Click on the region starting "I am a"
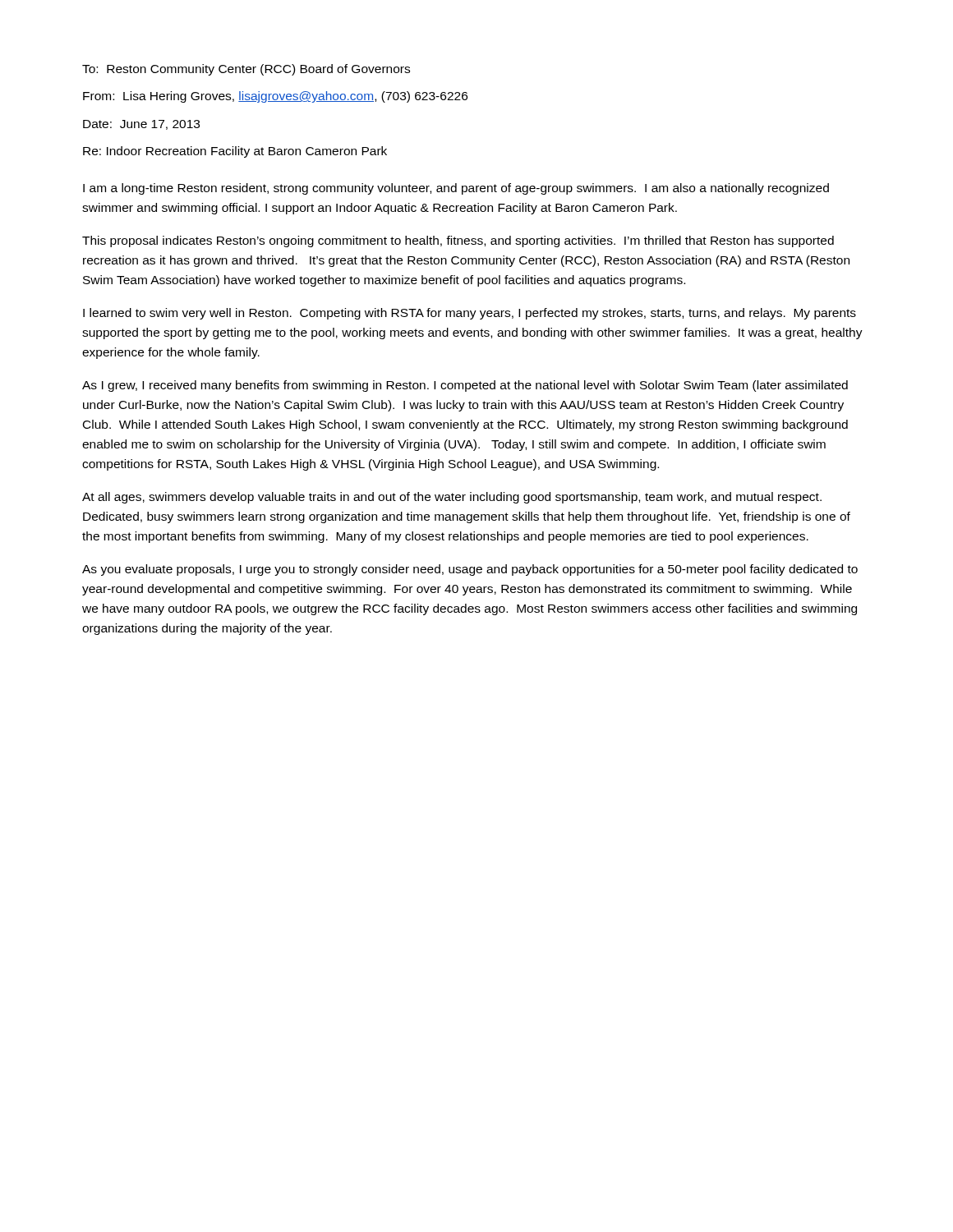The width and height of the screenshot is (953, 1232). pos(456,198)
